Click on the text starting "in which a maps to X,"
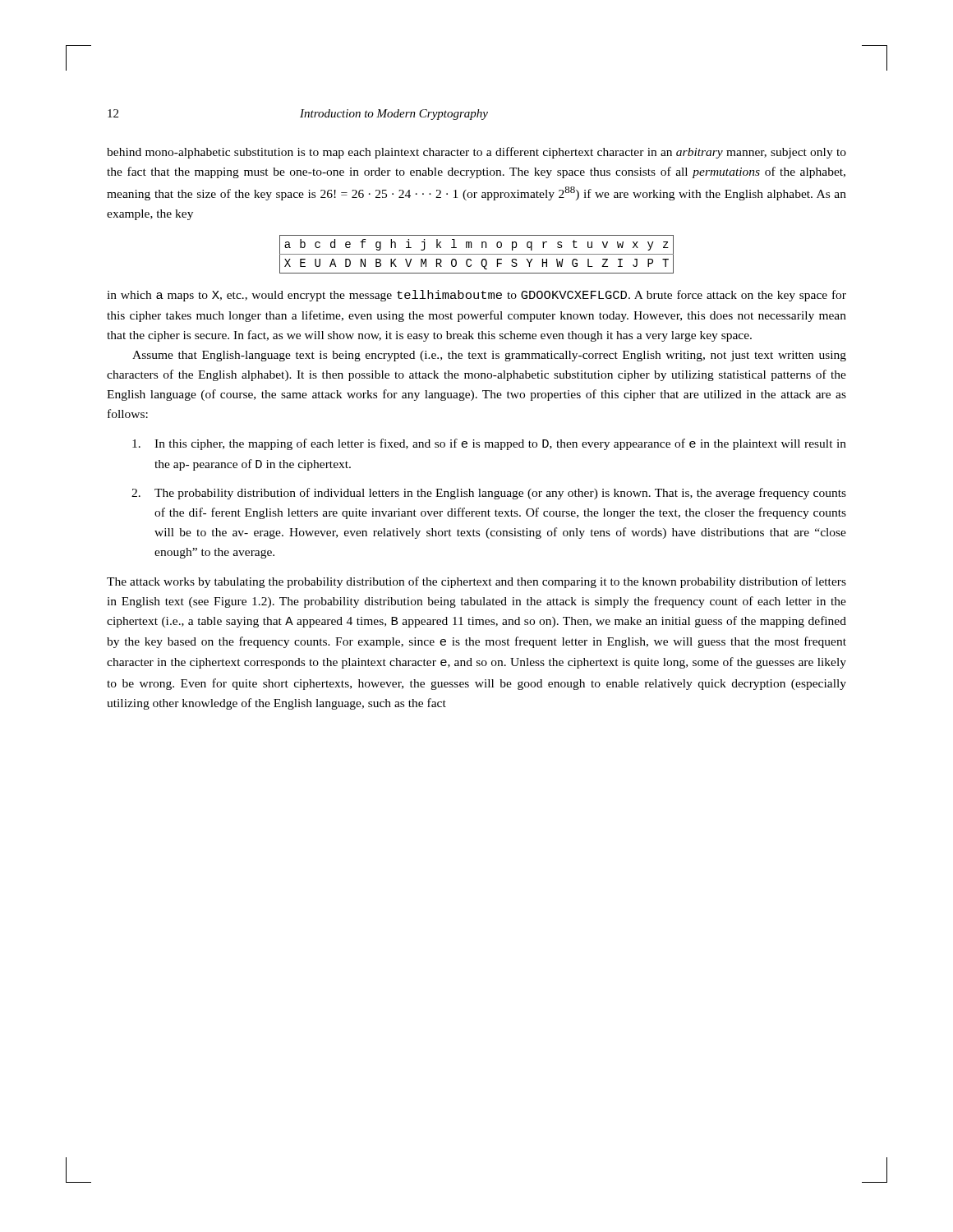Image resolution: width=953 pixels, height=1232 pixels. pos(476,315)
